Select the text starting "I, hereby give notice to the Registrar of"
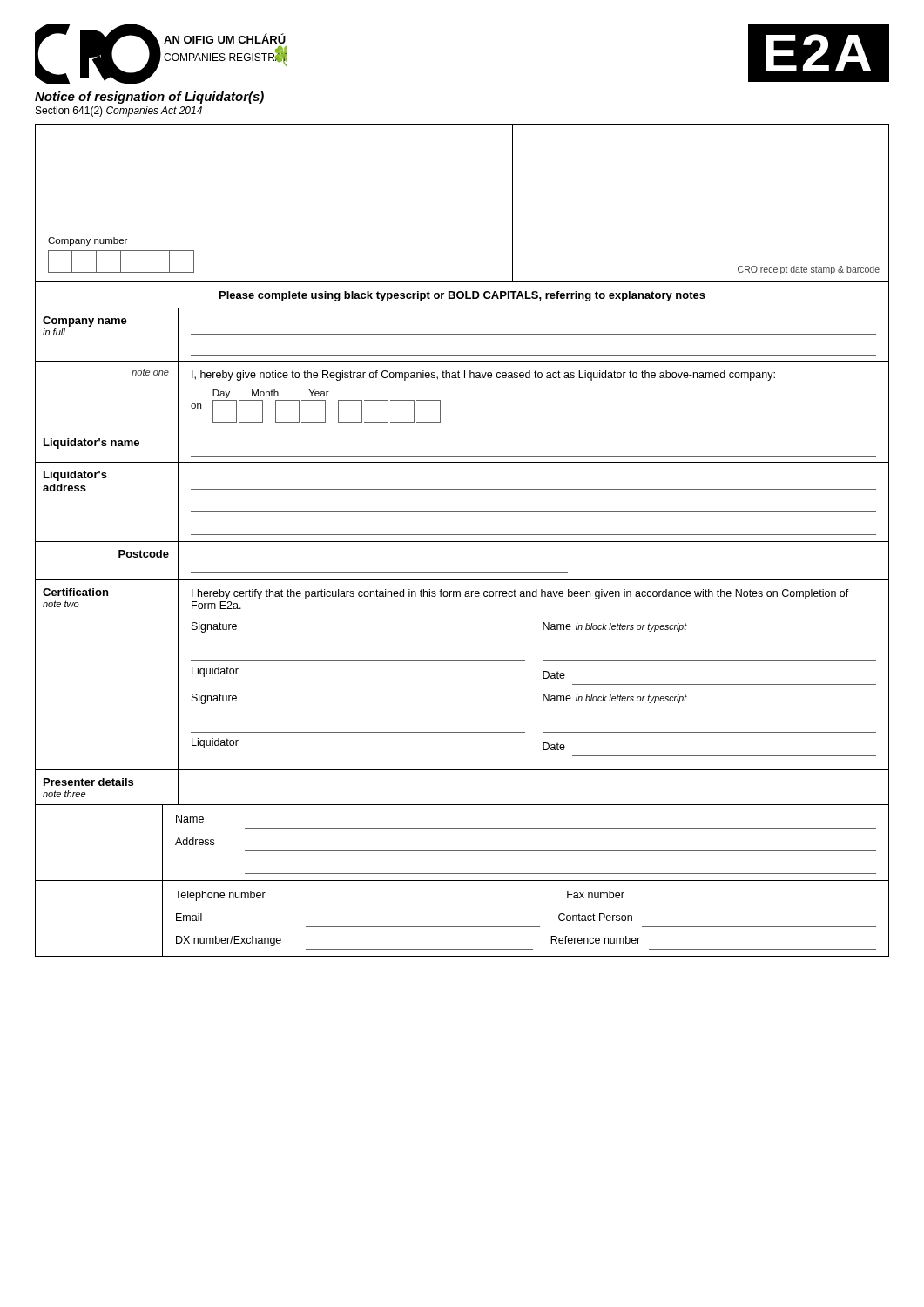Screen dimensions: 1307x924 (x=483, y=375)
